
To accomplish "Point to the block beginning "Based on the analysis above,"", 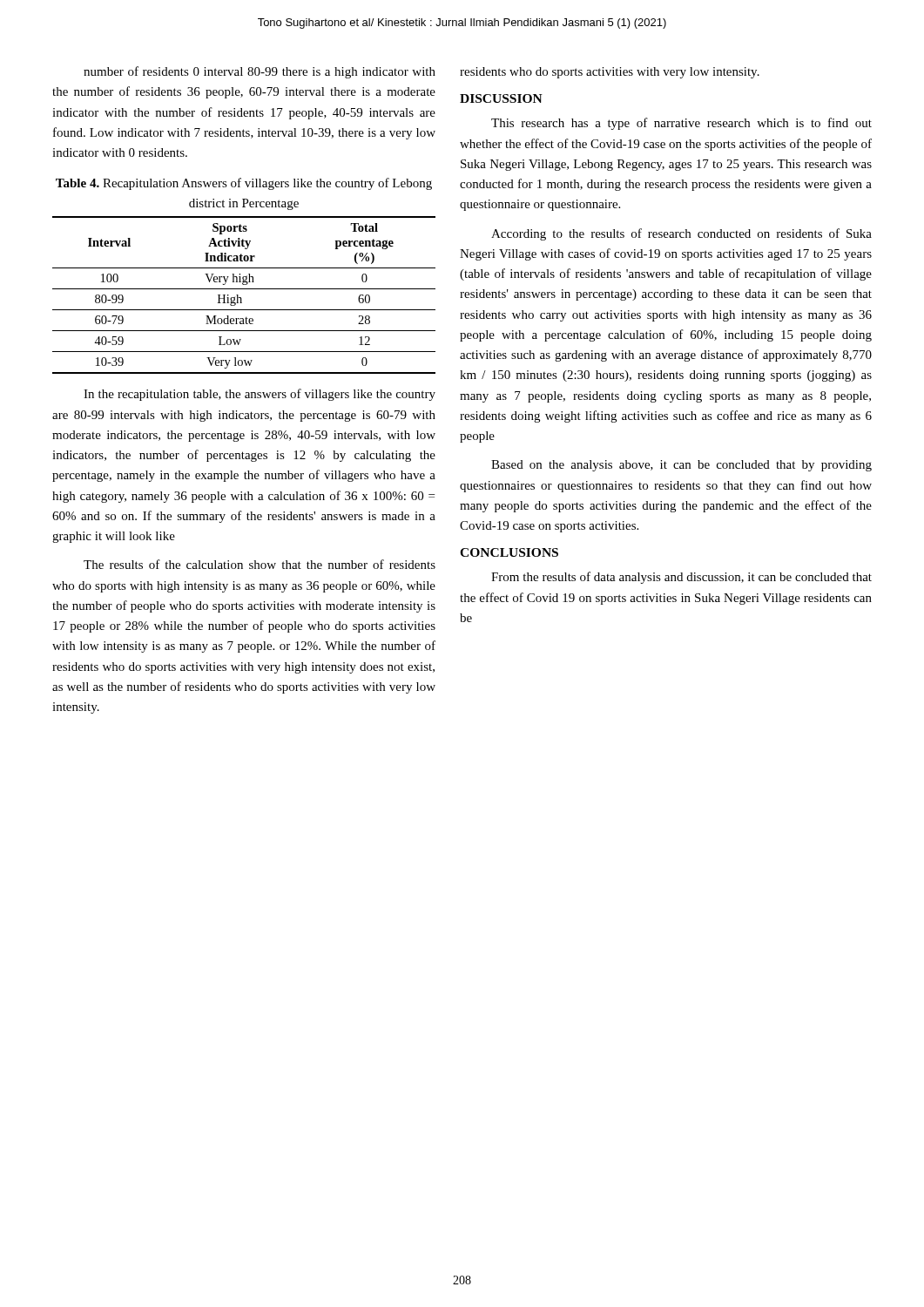I will pos(666,496).
